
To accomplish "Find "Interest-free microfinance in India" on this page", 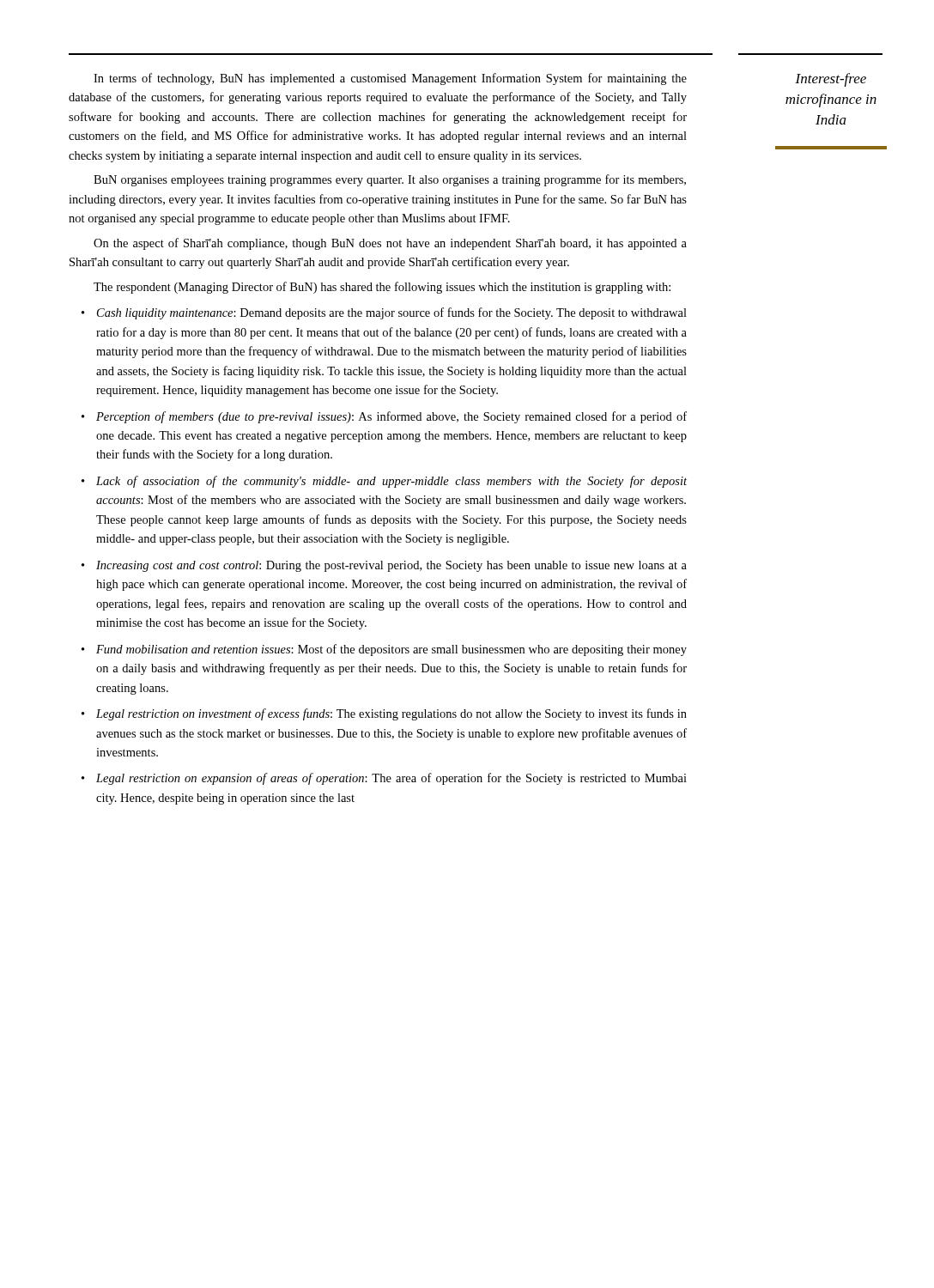I will [831, 99].
